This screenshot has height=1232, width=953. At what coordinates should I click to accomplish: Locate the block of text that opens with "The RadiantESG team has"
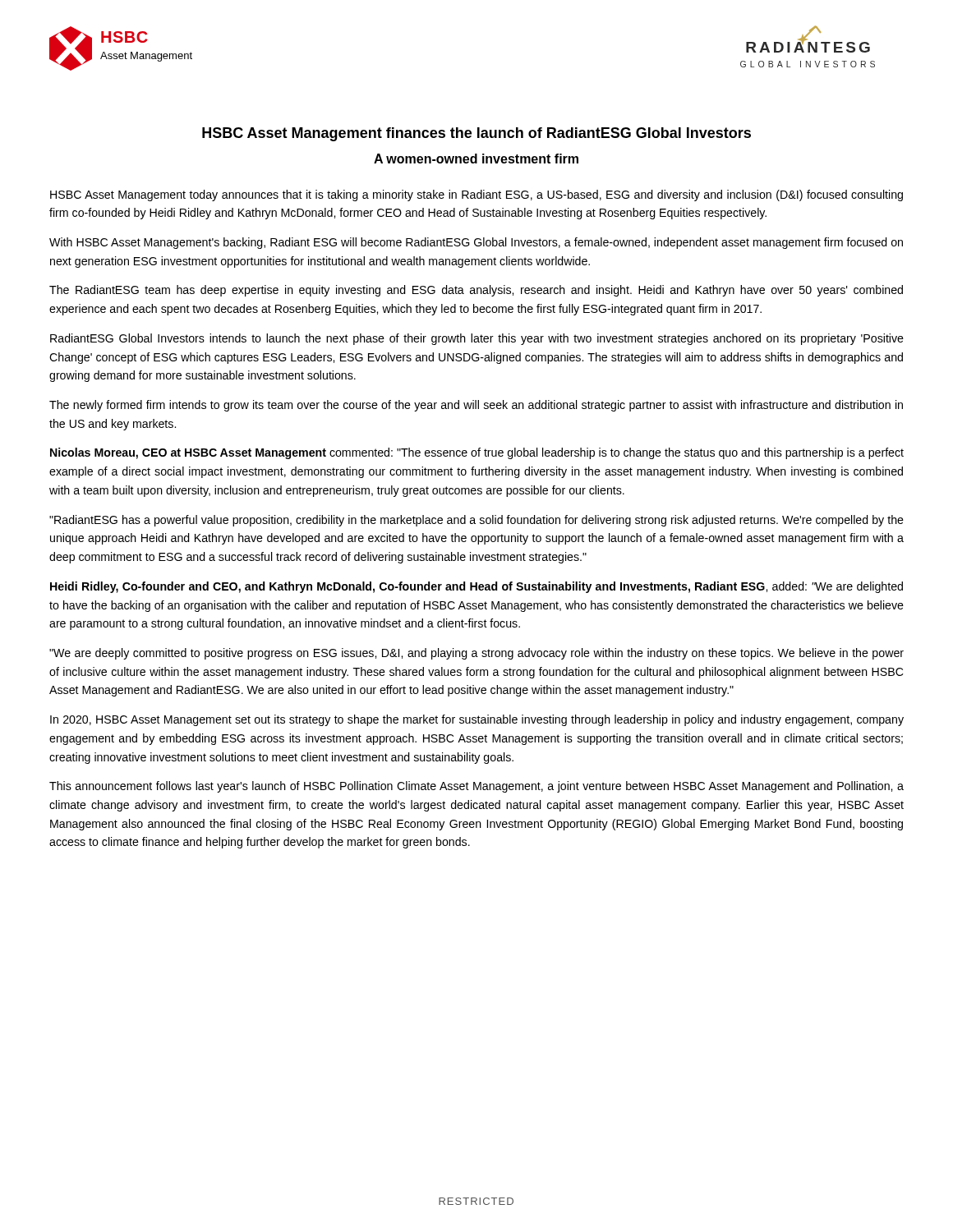pyautogui.click(x=476, y=300)
